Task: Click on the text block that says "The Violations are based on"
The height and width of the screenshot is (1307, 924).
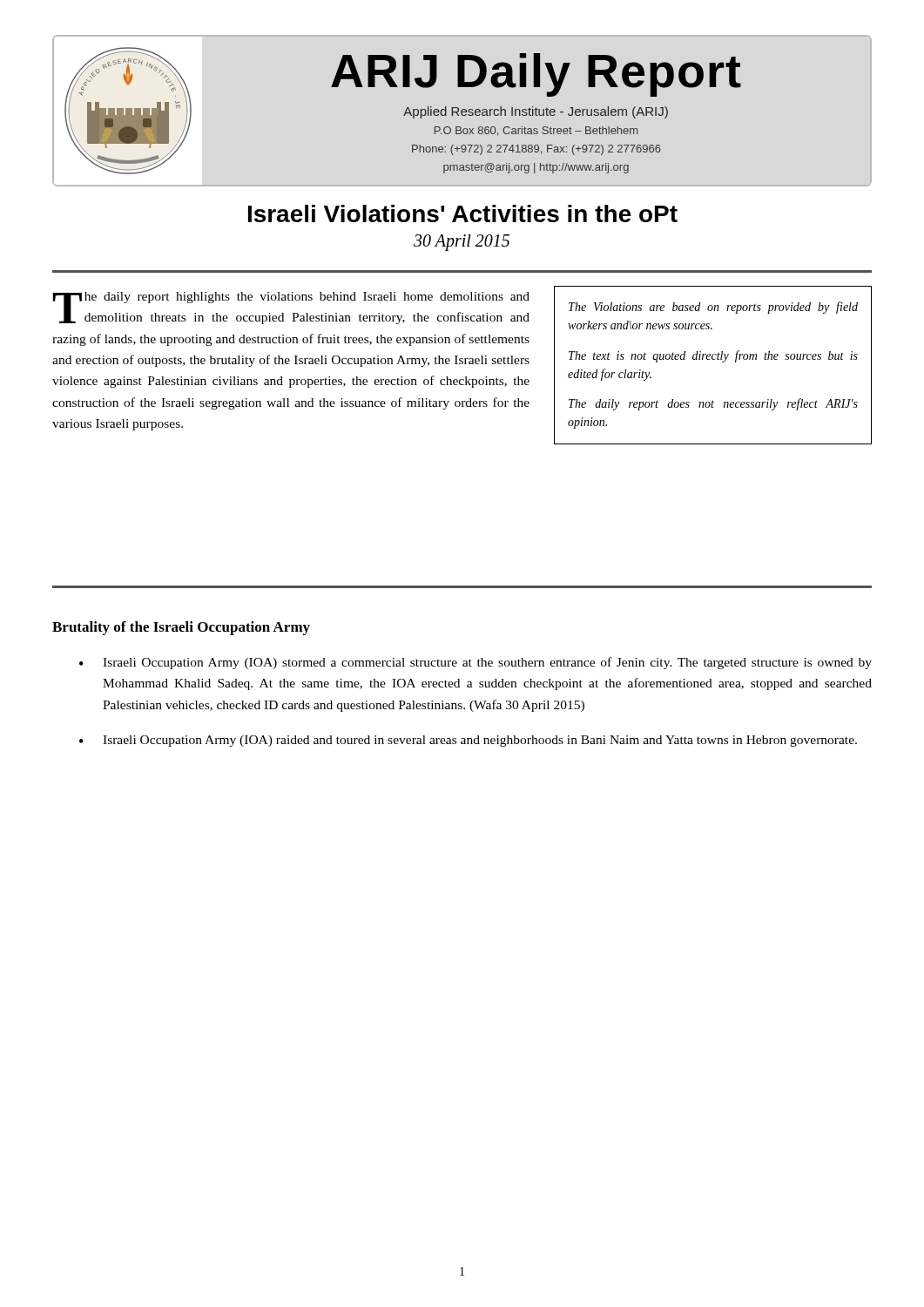Action: [713, 365]
